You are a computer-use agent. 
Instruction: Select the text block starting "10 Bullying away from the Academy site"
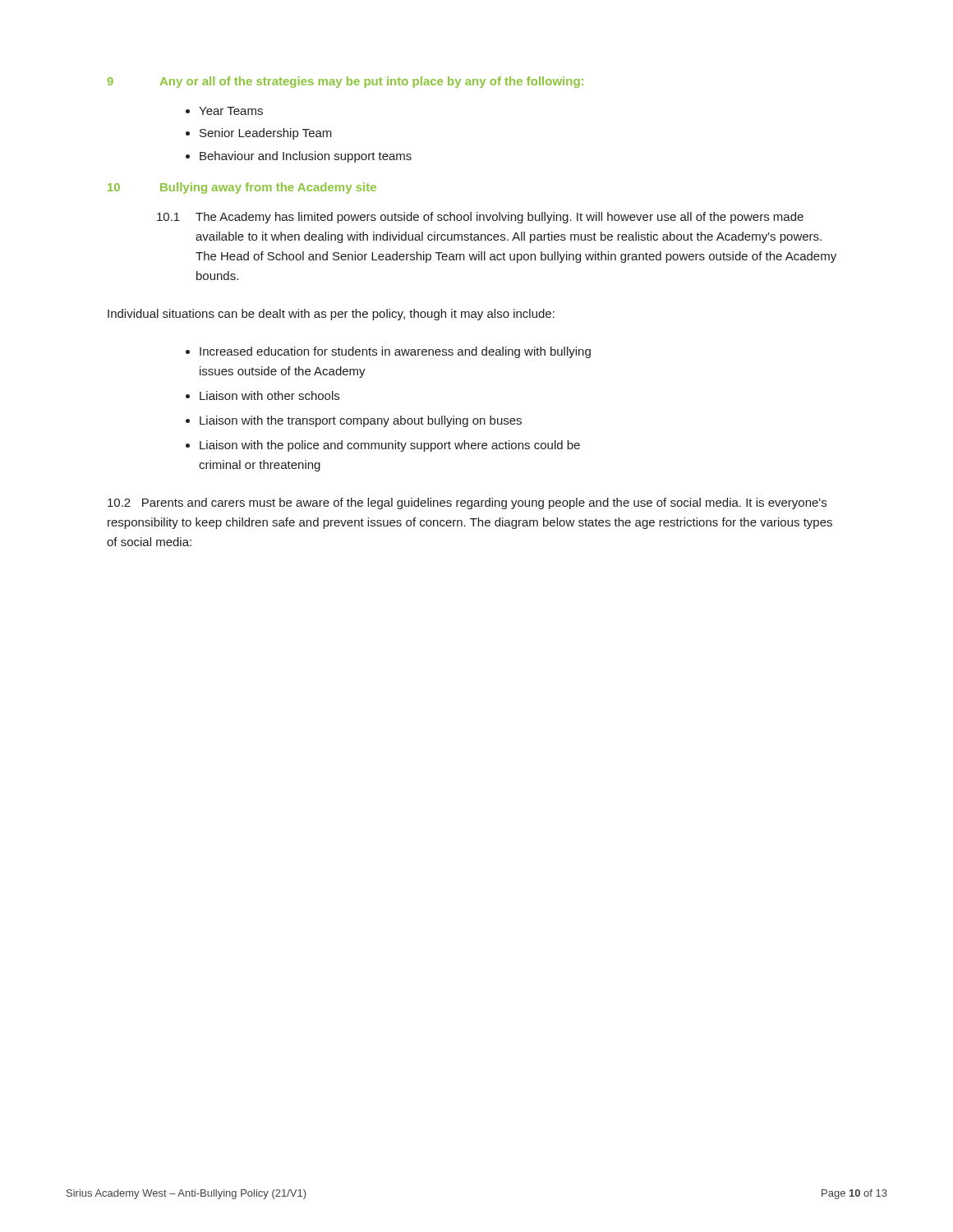[242, 187]
